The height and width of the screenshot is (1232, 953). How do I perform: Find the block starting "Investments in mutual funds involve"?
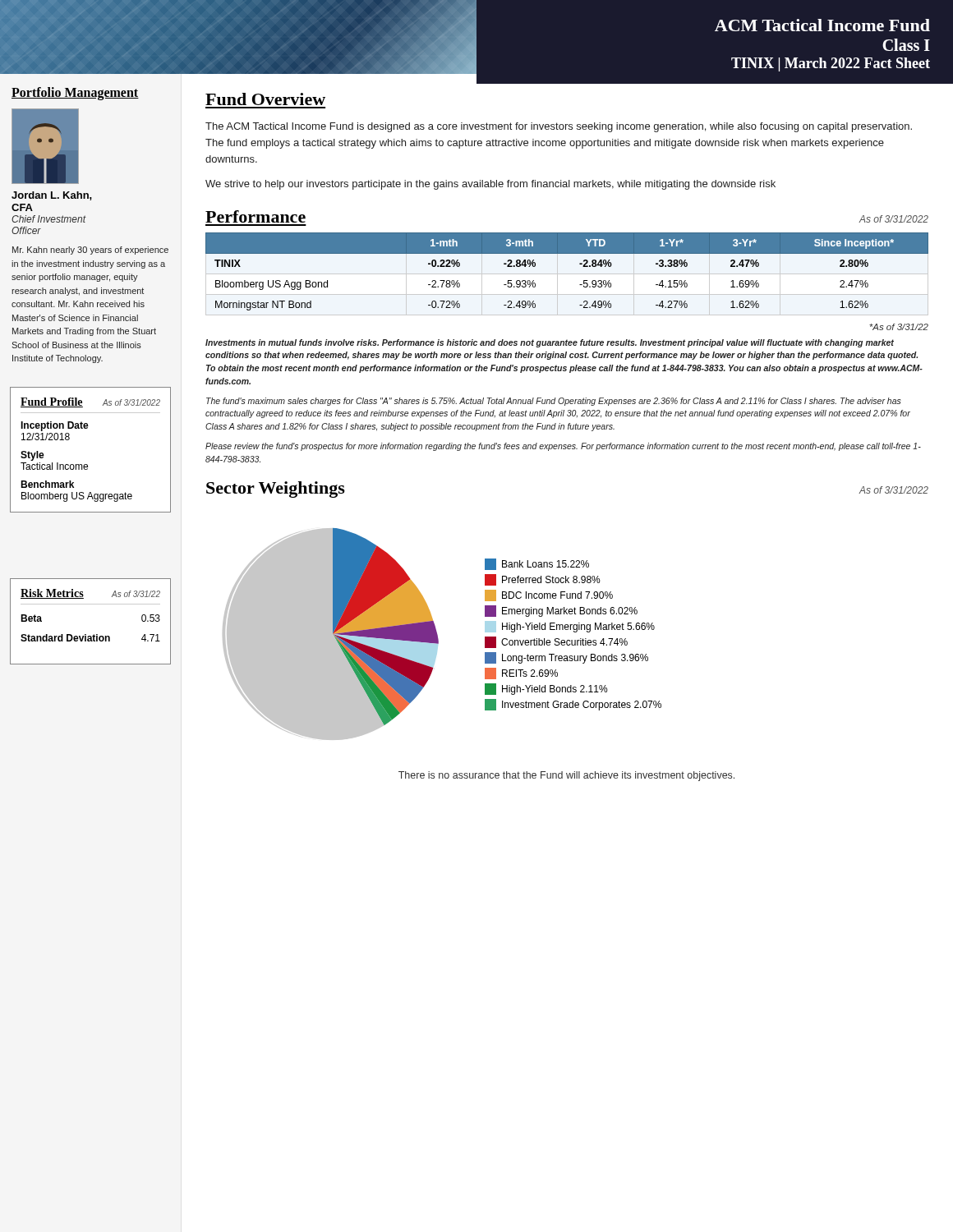(564, 362)
